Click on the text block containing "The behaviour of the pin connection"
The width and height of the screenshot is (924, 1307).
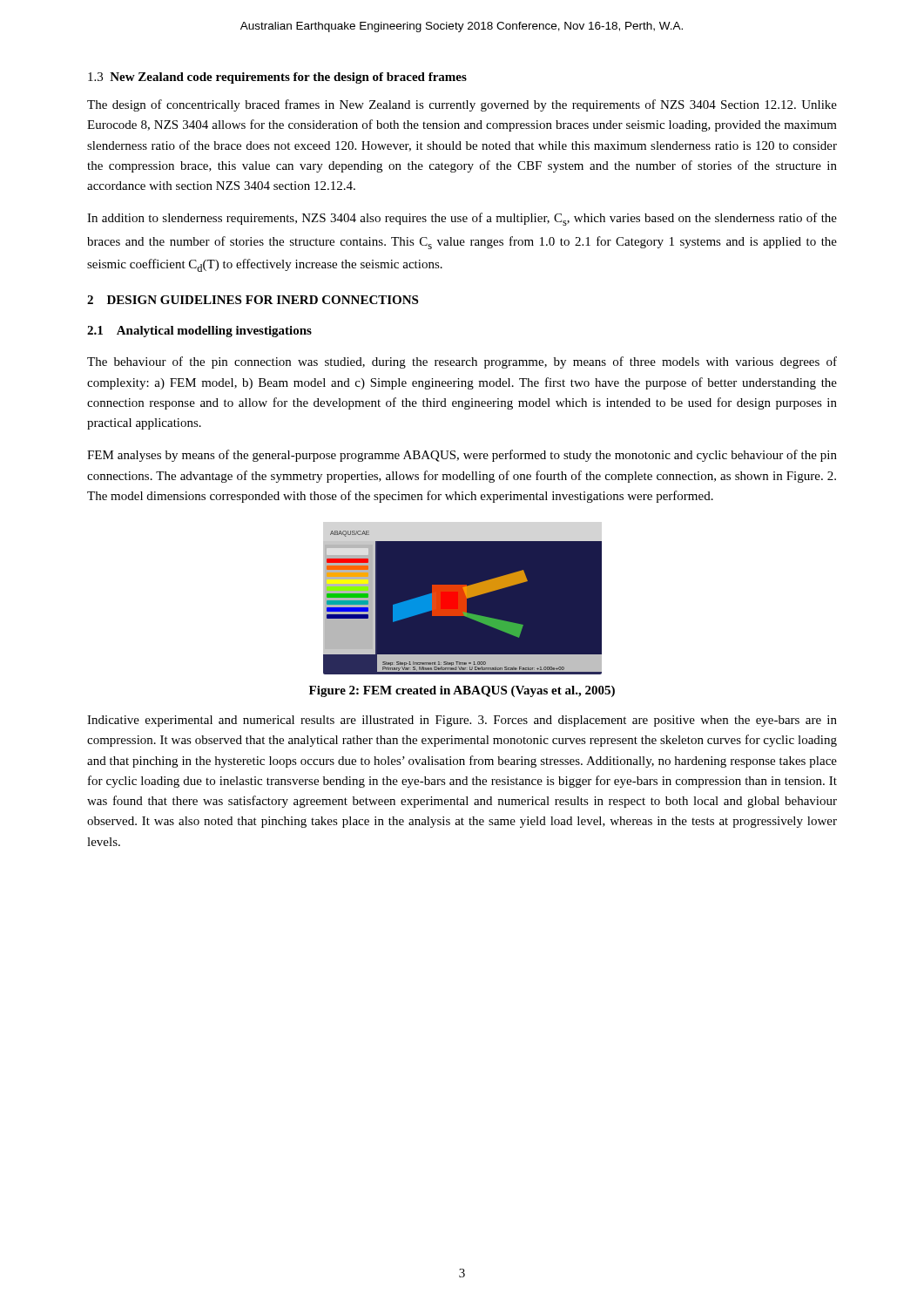pos(462,392)
